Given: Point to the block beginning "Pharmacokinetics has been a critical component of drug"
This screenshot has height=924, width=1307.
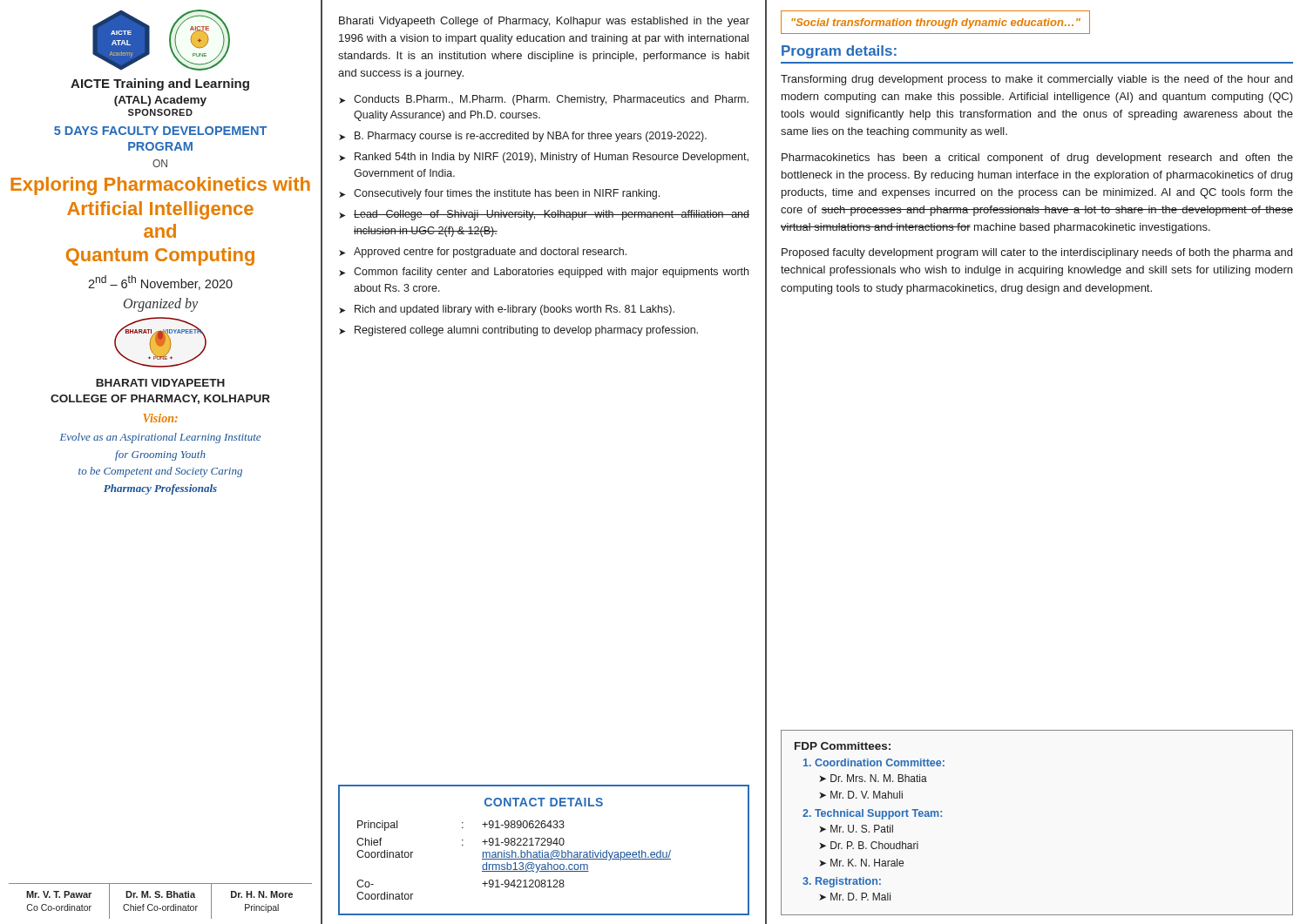Looking at the screenshot, I should tap(1037, 192).
